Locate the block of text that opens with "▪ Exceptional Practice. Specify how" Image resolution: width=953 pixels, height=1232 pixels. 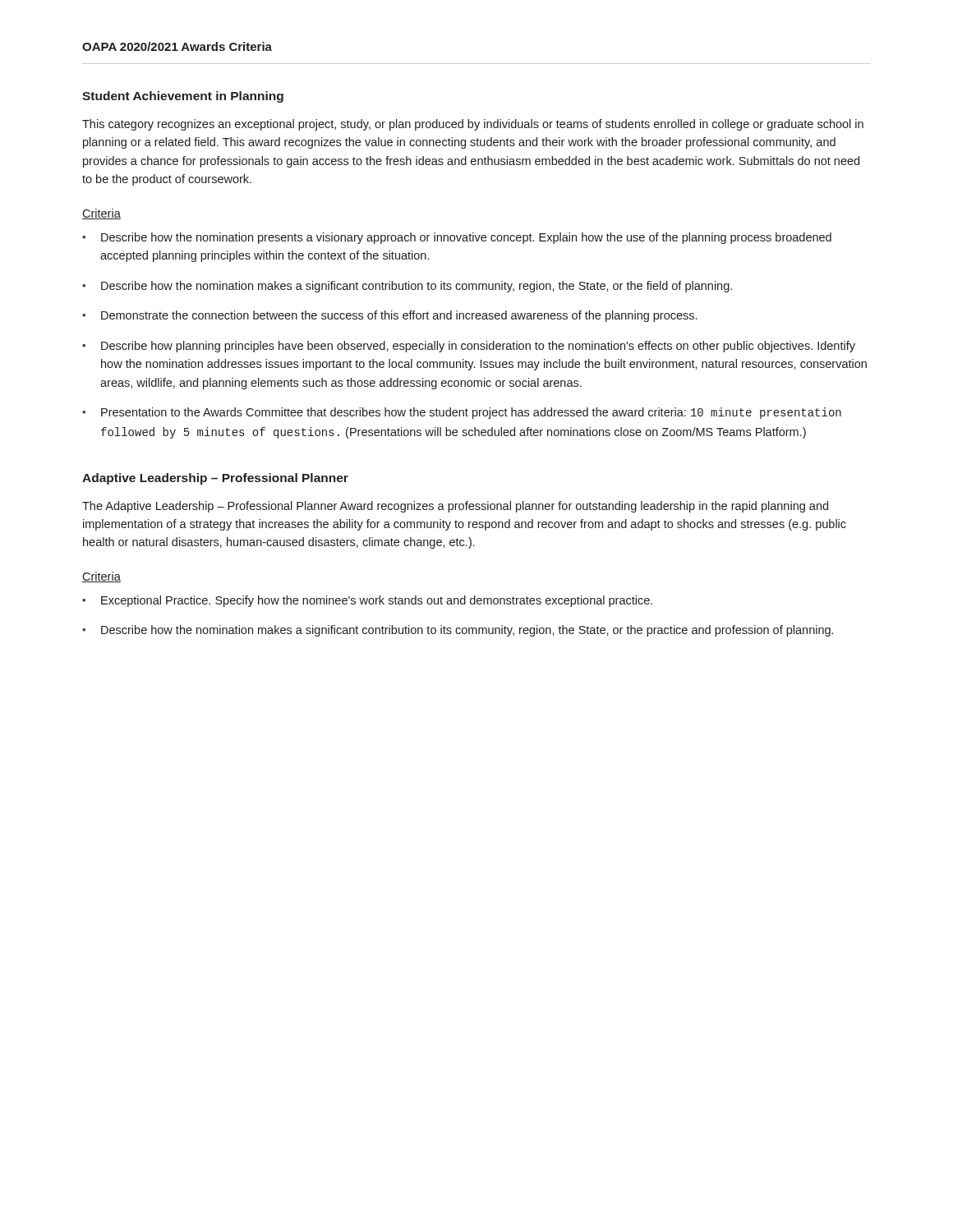coord(476,601)
